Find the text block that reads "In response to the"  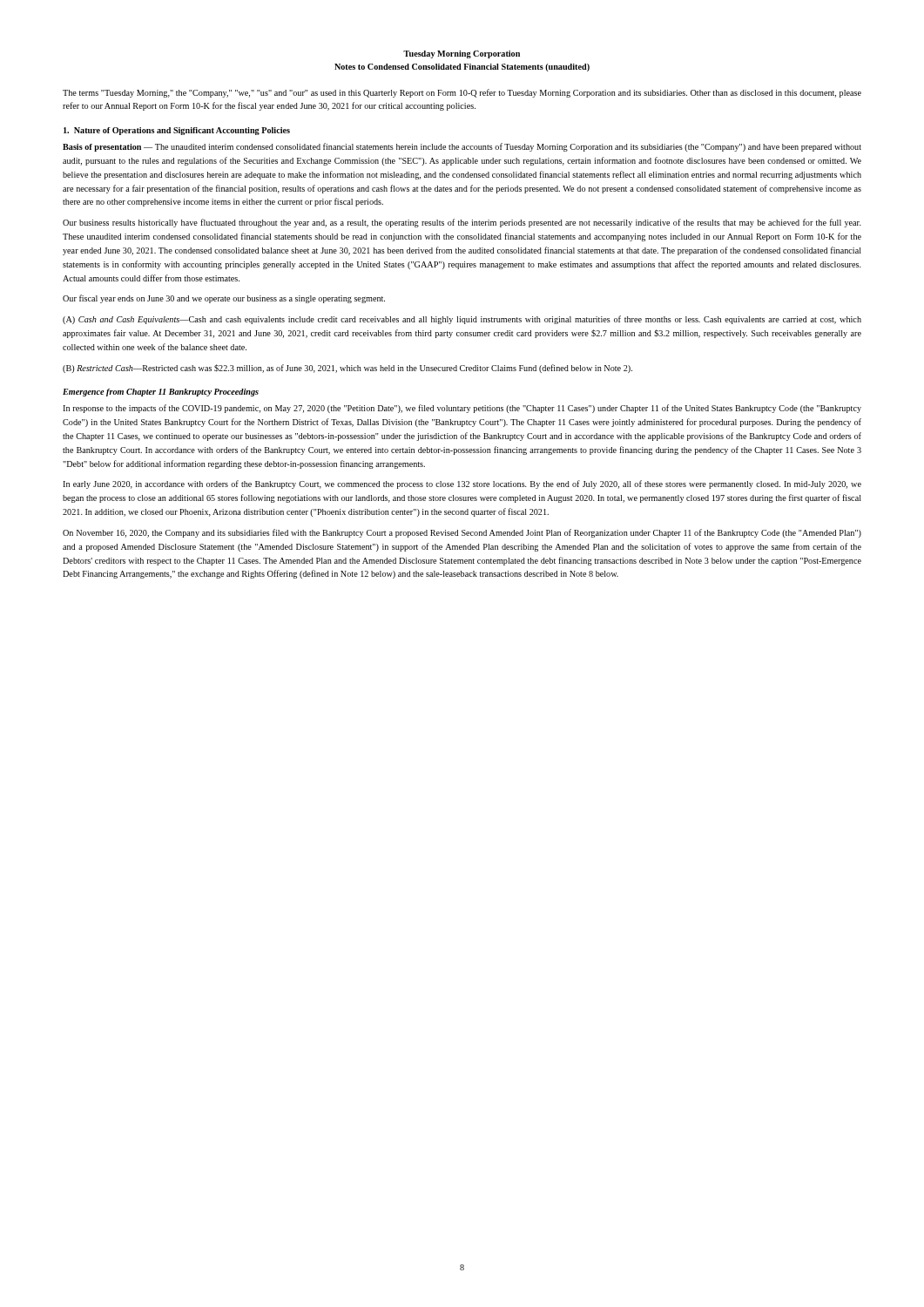462,436
